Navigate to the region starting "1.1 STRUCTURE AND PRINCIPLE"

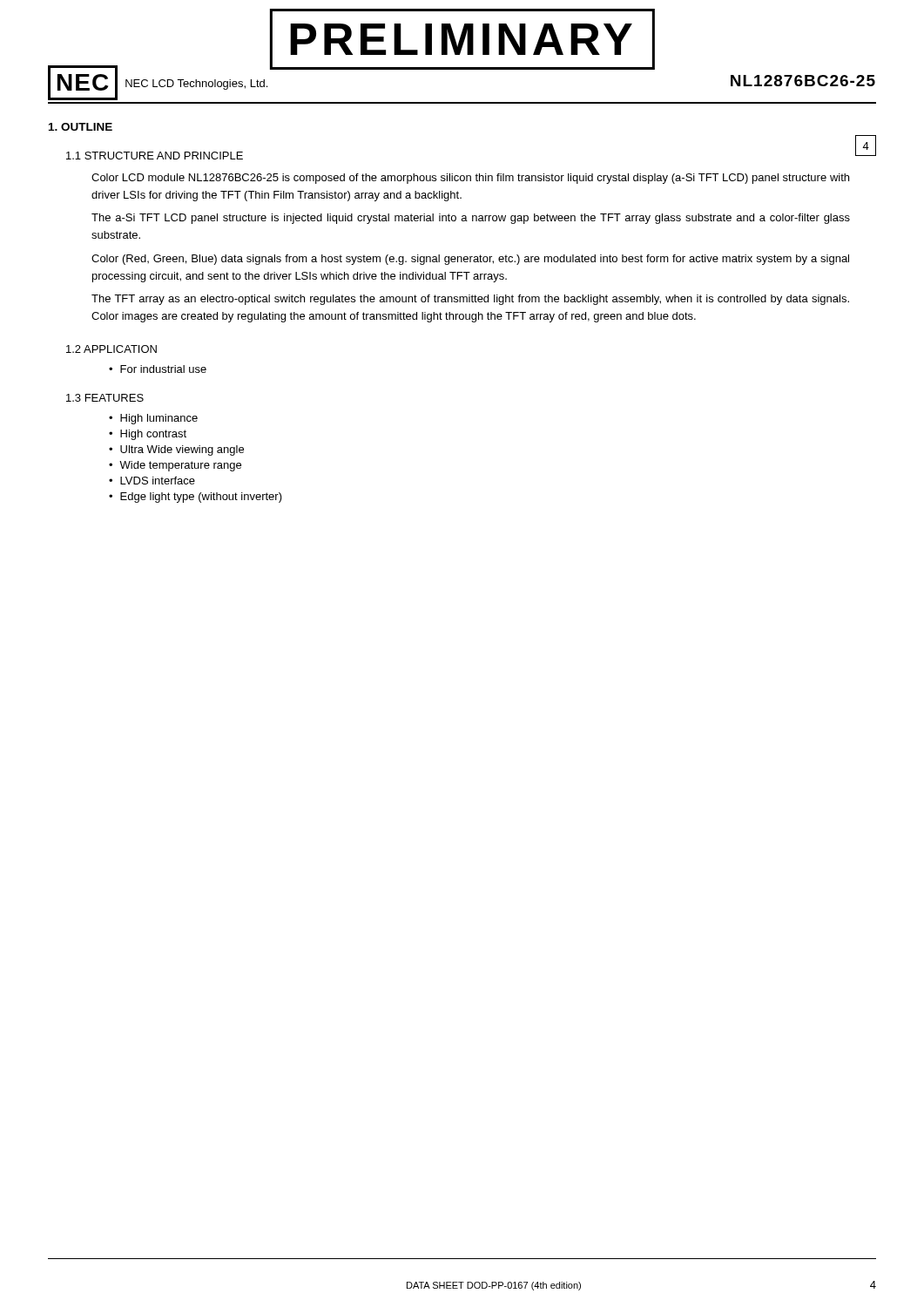tap(154, 156)
